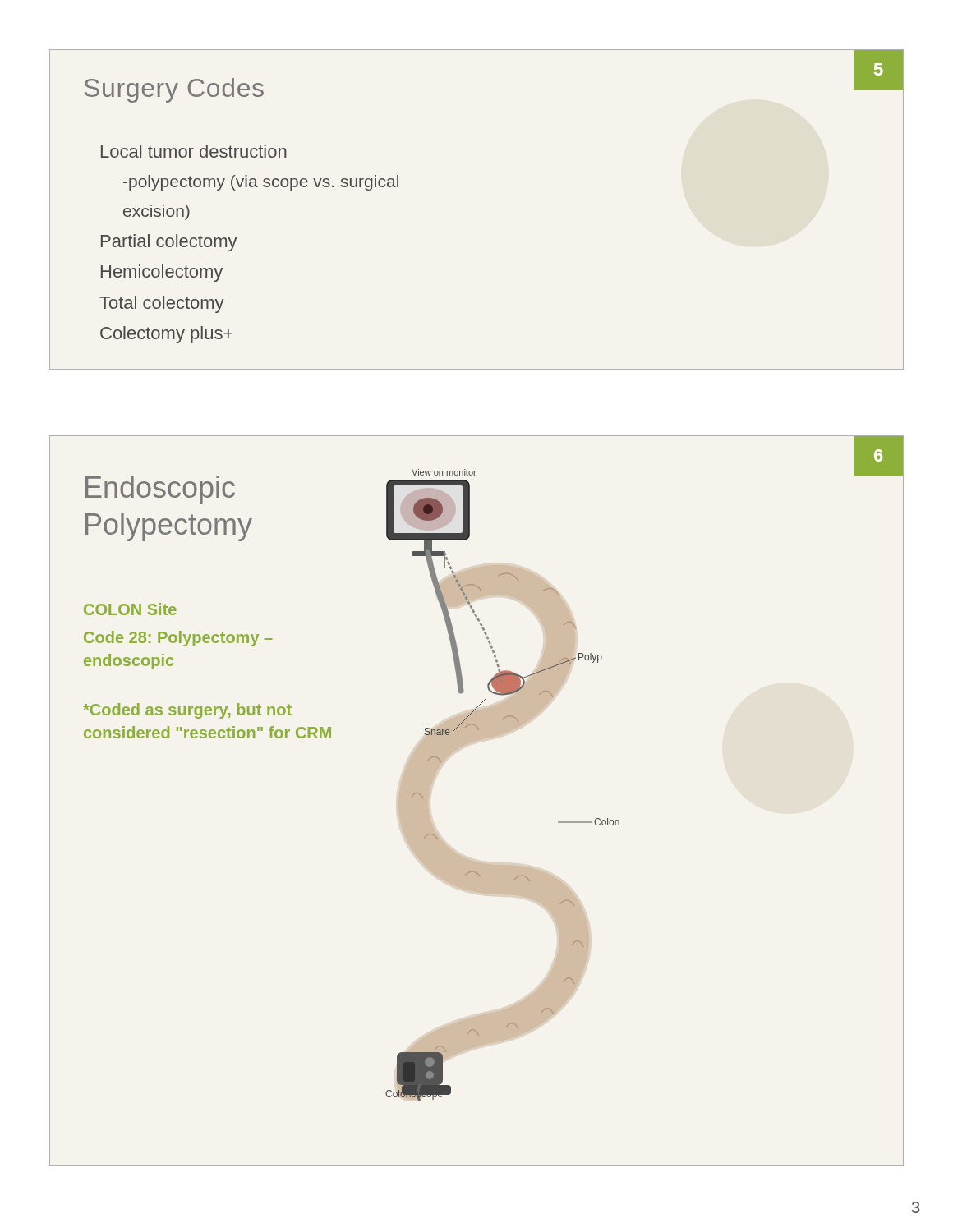This screenshot has height=1232, width=953.
Task: Click on the title containing "5 Surgery Codes Local tumor destruction -polypectomy"
Action: point(167,83)
